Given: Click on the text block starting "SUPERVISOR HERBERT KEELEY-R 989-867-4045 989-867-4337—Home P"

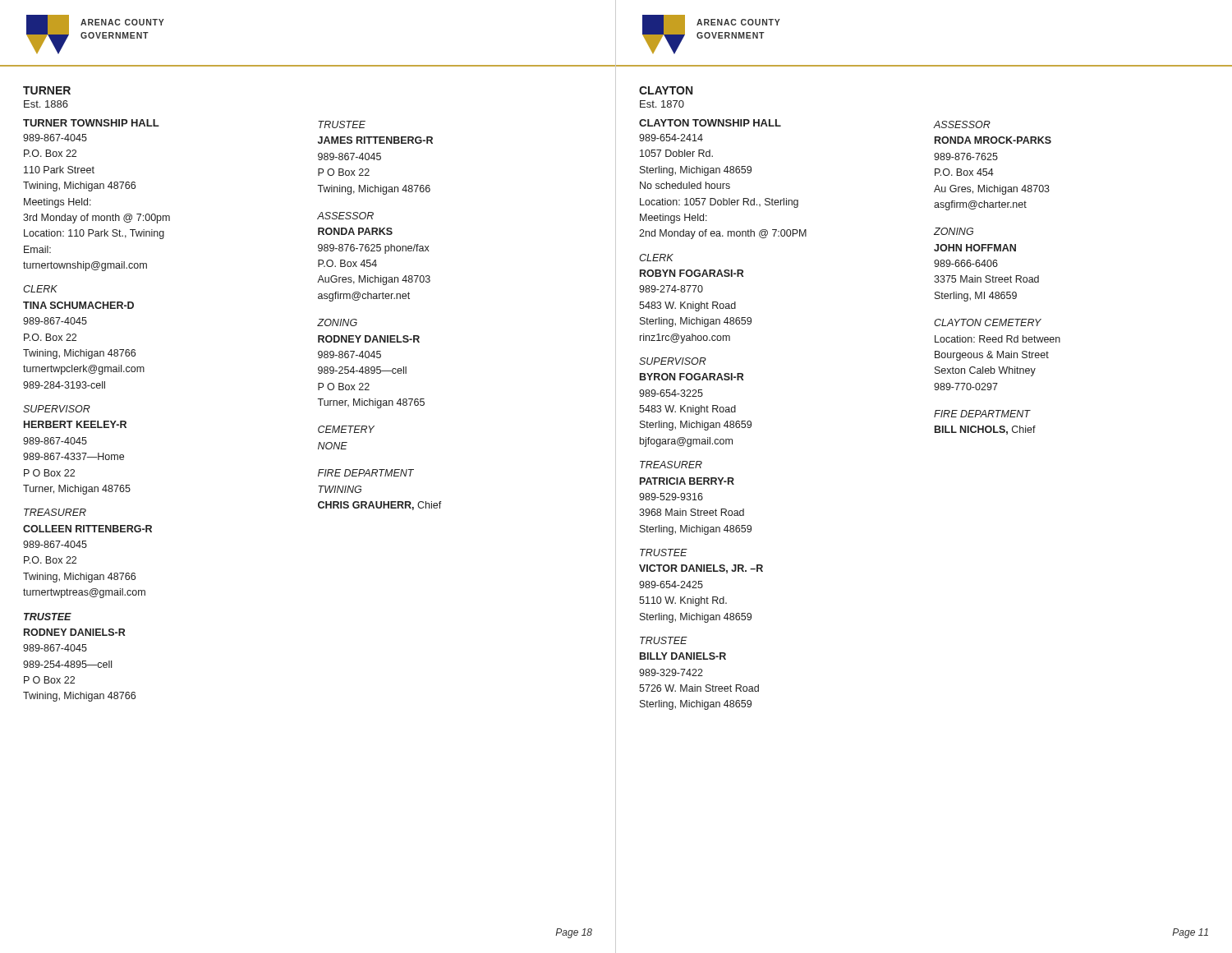Looking at the screenshot, I should (x=77, y=449).
